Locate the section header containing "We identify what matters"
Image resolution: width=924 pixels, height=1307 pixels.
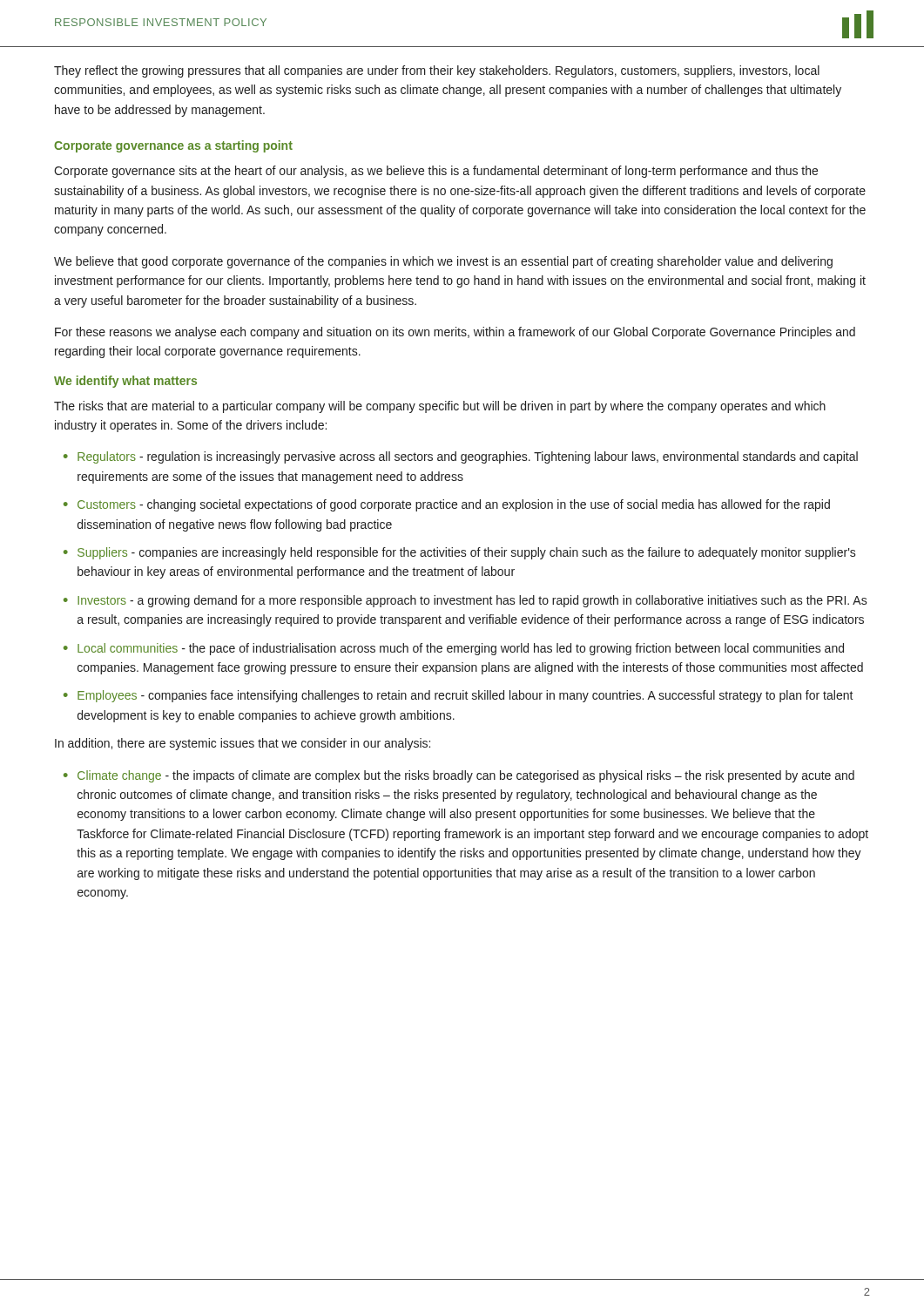click(x=126, y=381)
